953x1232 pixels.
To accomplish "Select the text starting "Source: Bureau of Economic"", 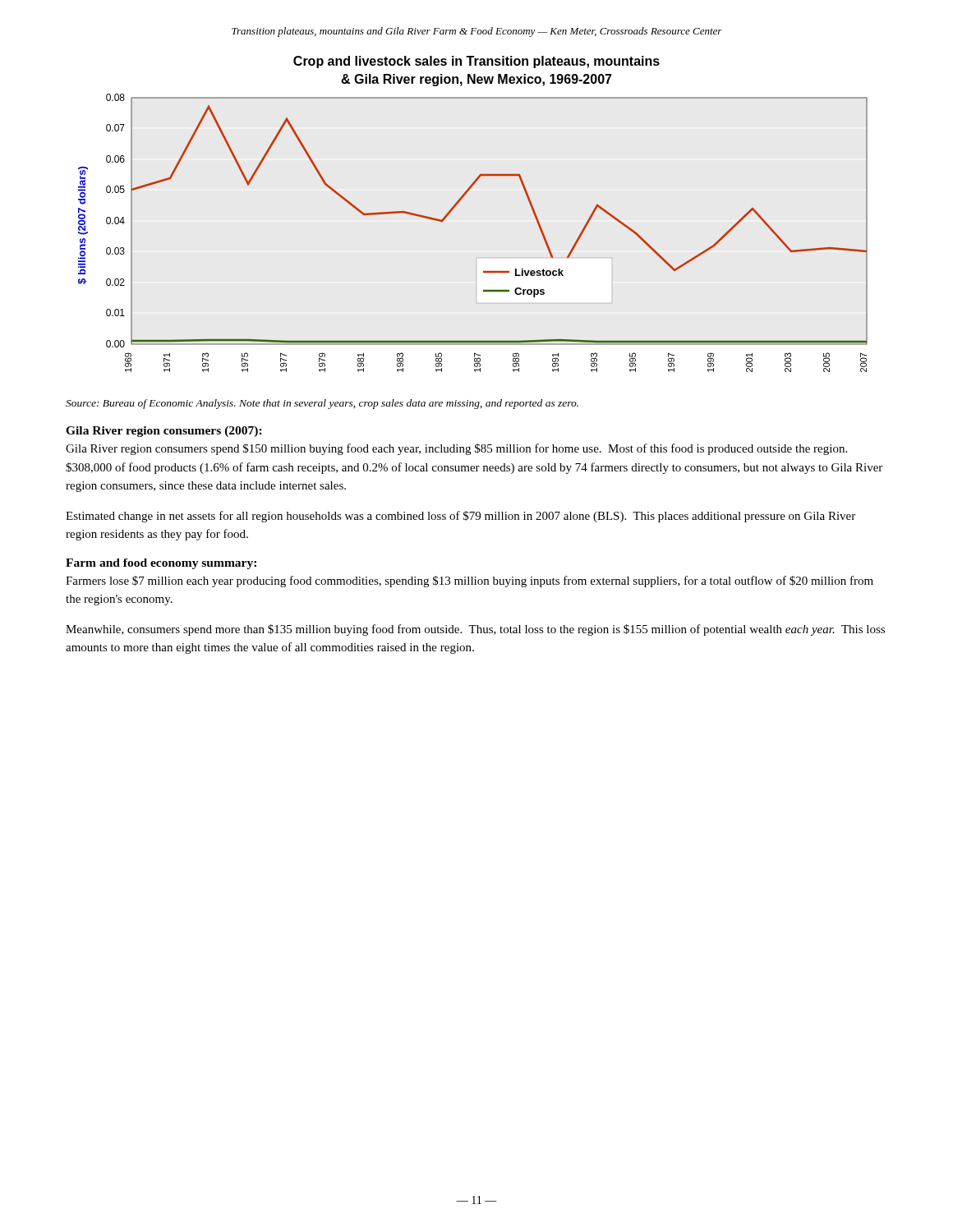I will tap(323, 403).
